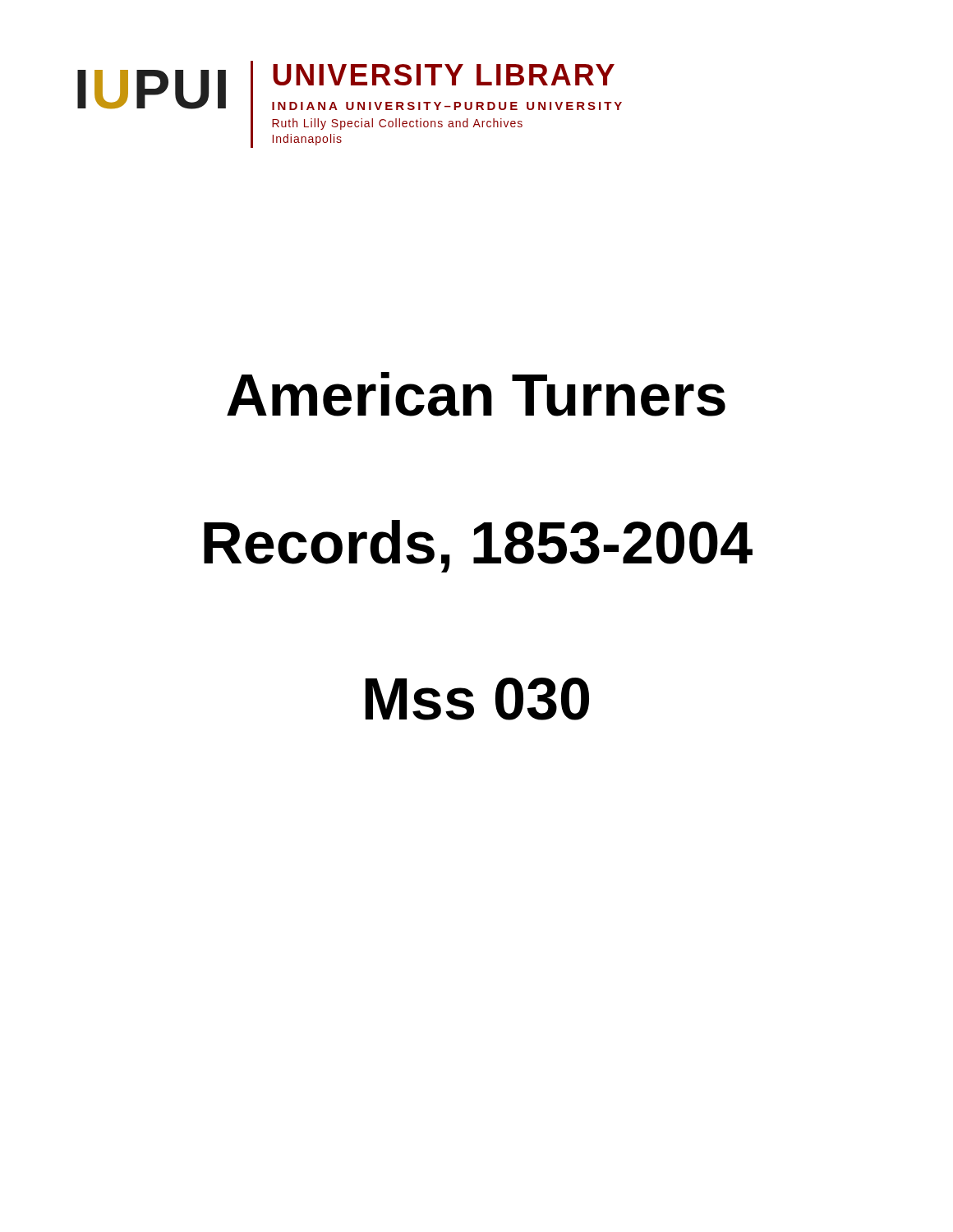Click on the element starting "Records, 1853-2004"
The width and height of the screenshot is (953, 1232).
[476, 543]
